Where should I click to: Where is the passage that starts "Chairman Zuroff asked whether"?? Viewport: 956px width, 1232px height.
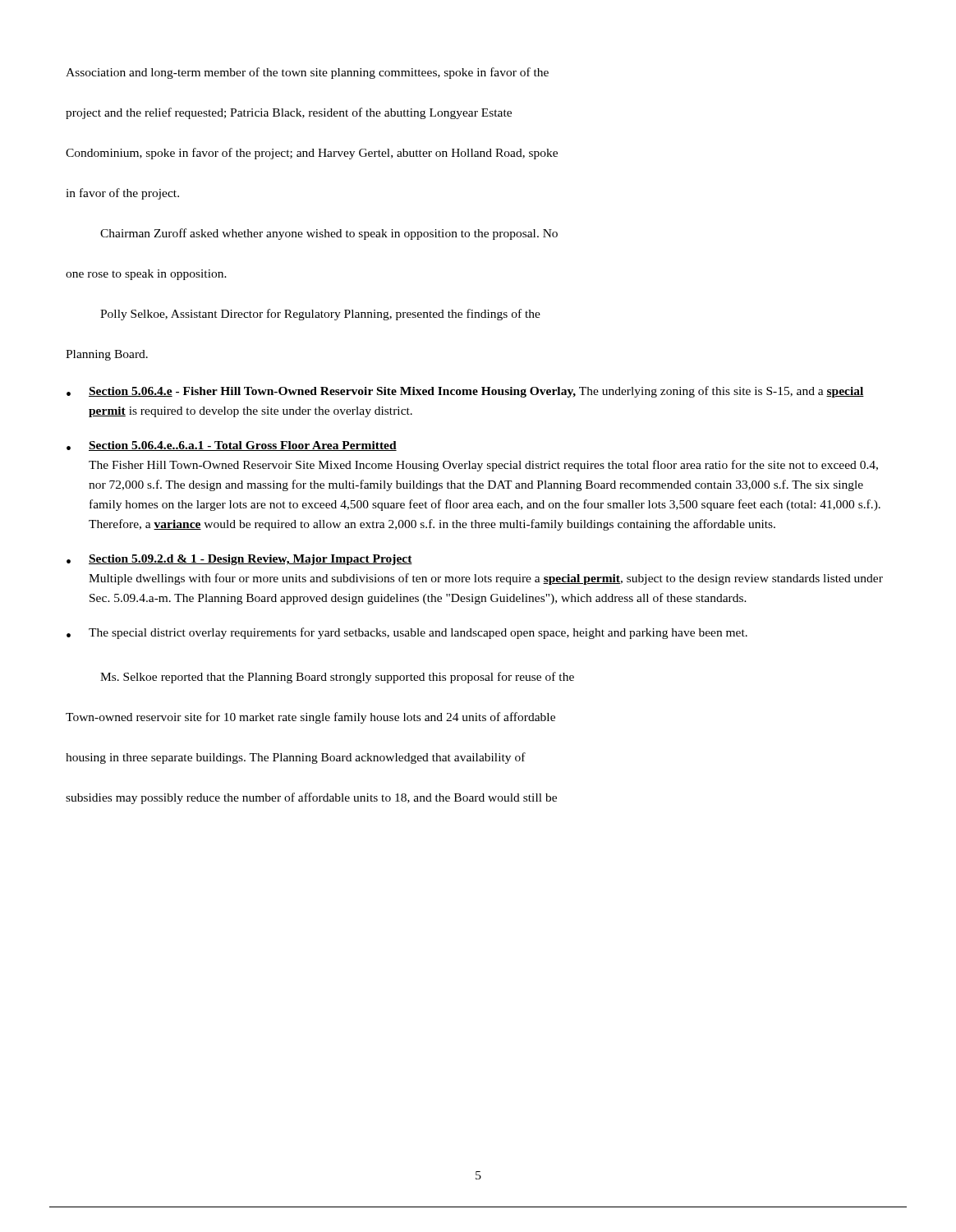[495, 233]
